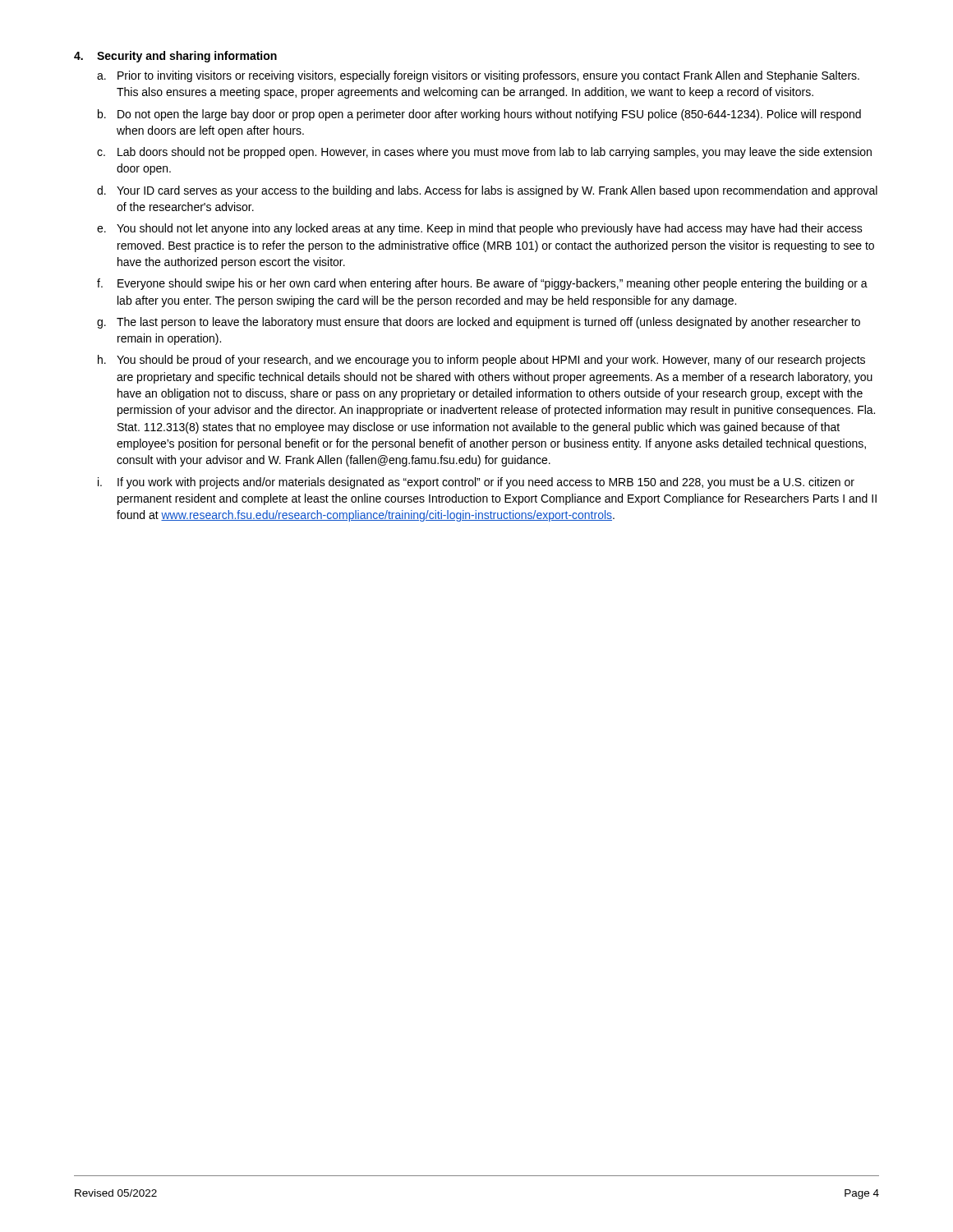Point to the passage starting "d. Your ID card serves as your"
The image size is (953, 1232).
point(476,199)
